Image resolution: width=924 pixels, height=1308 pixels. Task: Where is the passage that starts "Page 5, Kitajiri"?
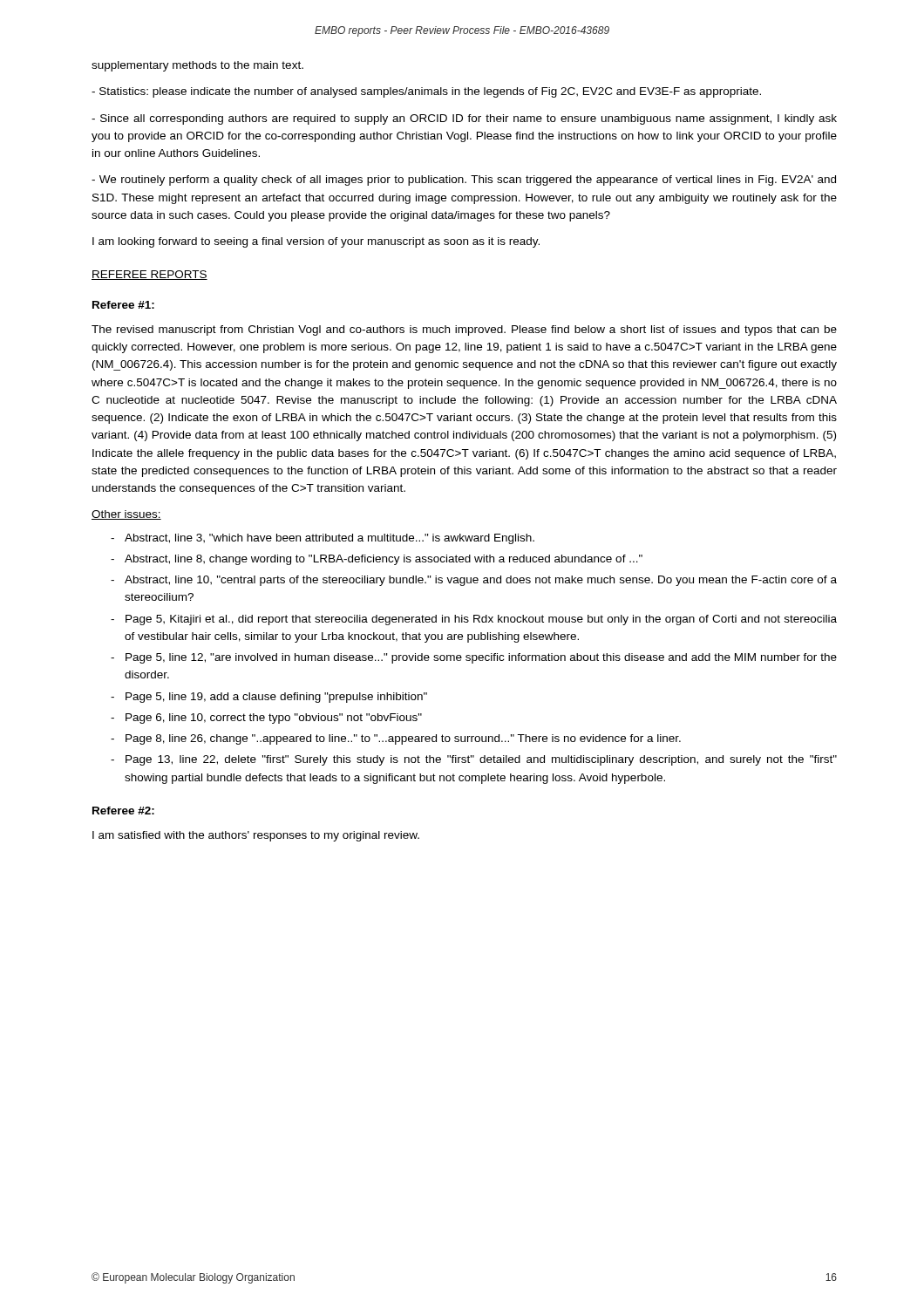(x=481, y=627)
